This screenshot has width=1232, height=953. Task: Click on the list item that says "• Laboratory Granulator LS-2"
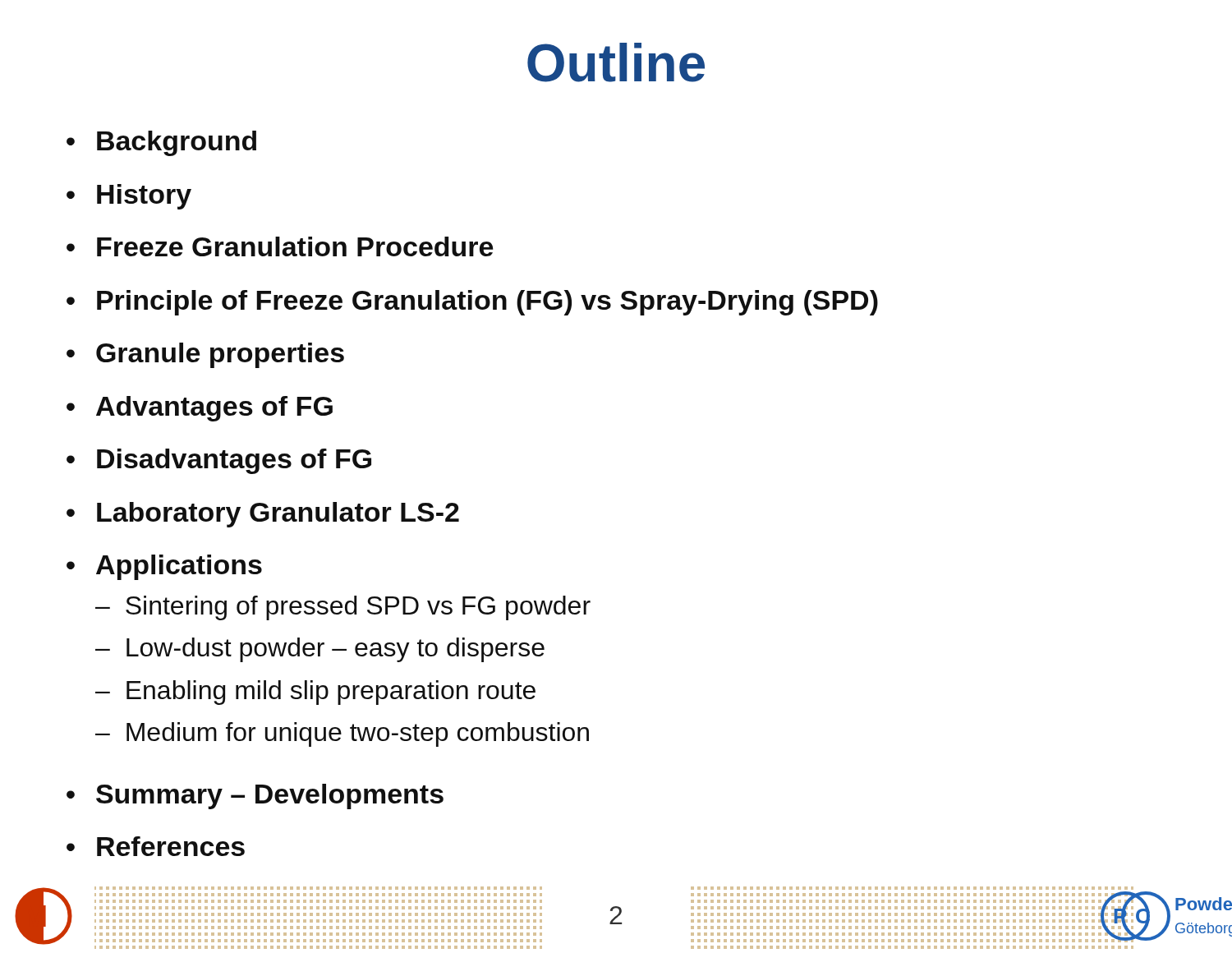[x=263, y=512]
